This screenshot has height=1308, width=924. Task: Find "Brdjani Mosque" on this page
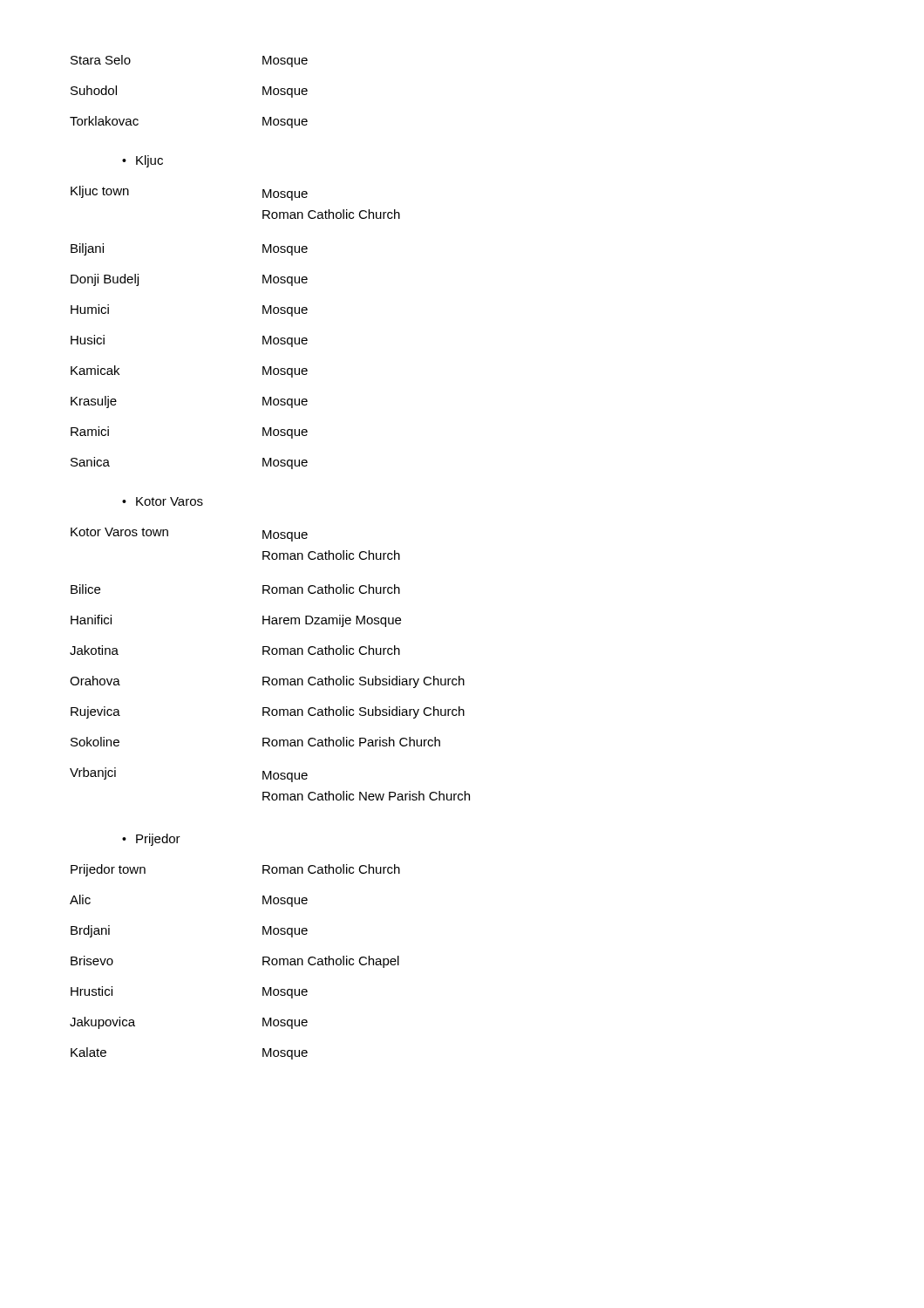[84, 931]
